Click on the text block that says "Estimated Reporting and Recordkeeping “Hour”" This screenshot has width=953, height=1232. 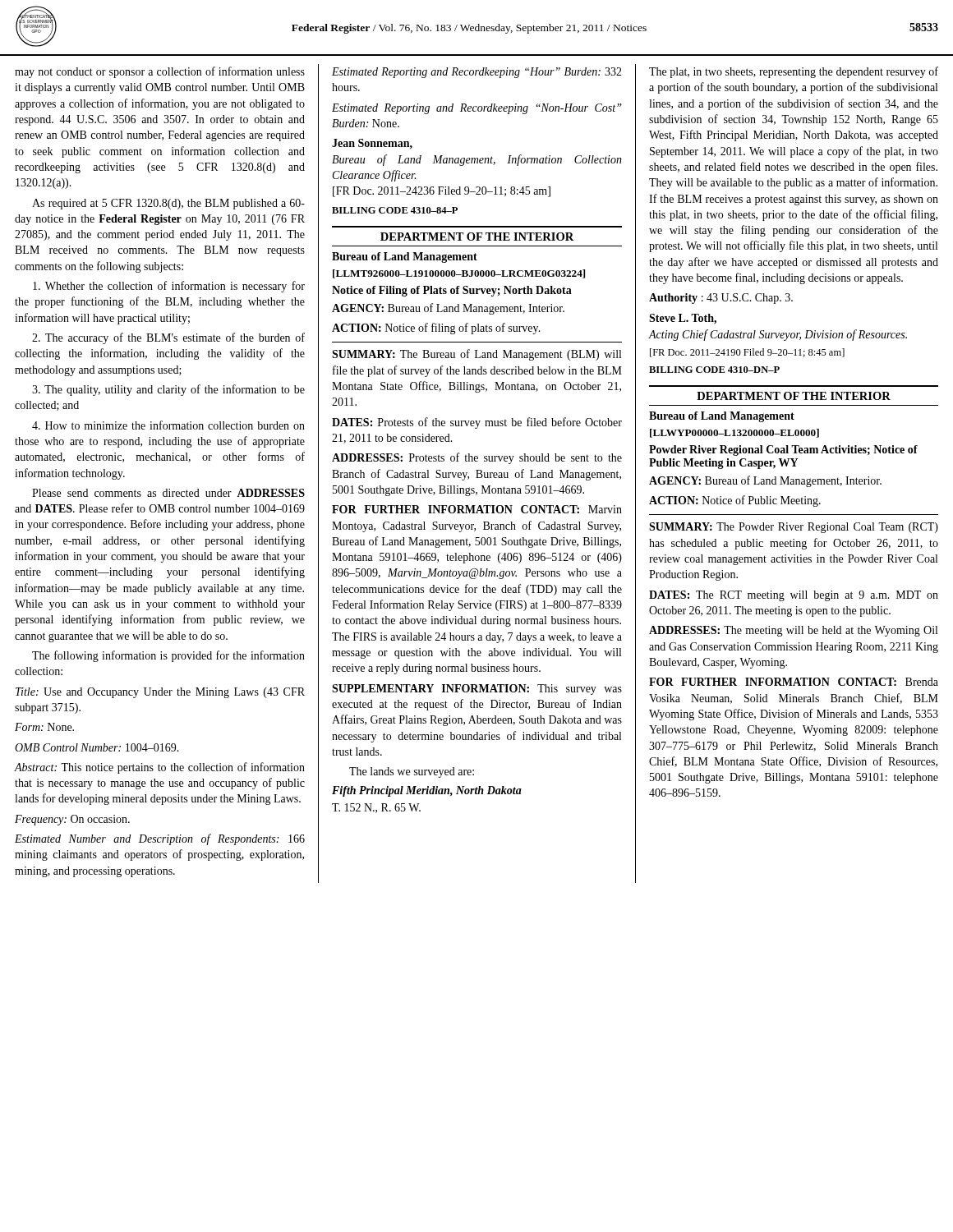click(477, 98)
